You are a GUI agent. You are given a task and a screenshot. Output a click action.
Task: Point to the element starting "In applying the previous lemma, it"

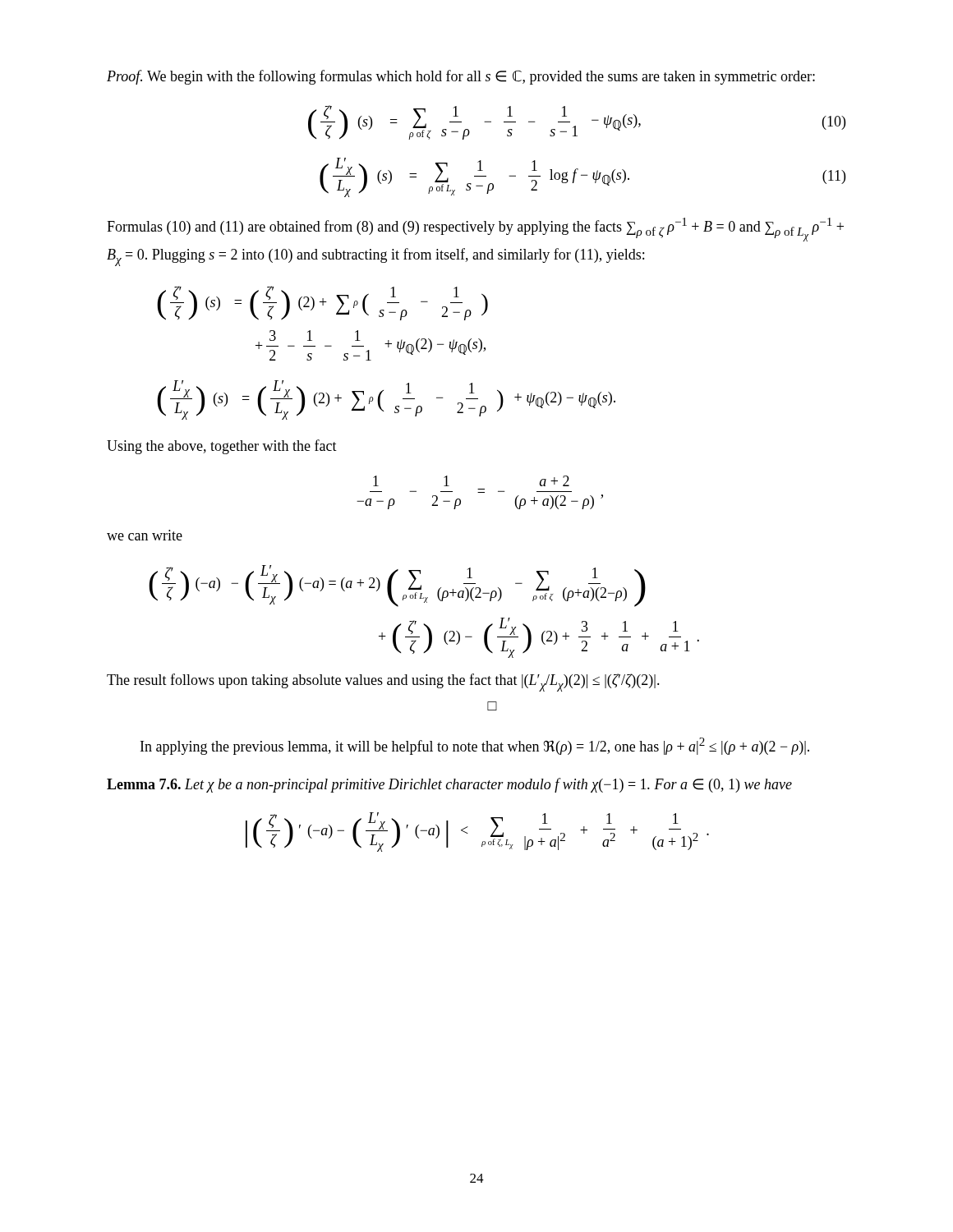point(475,745)
